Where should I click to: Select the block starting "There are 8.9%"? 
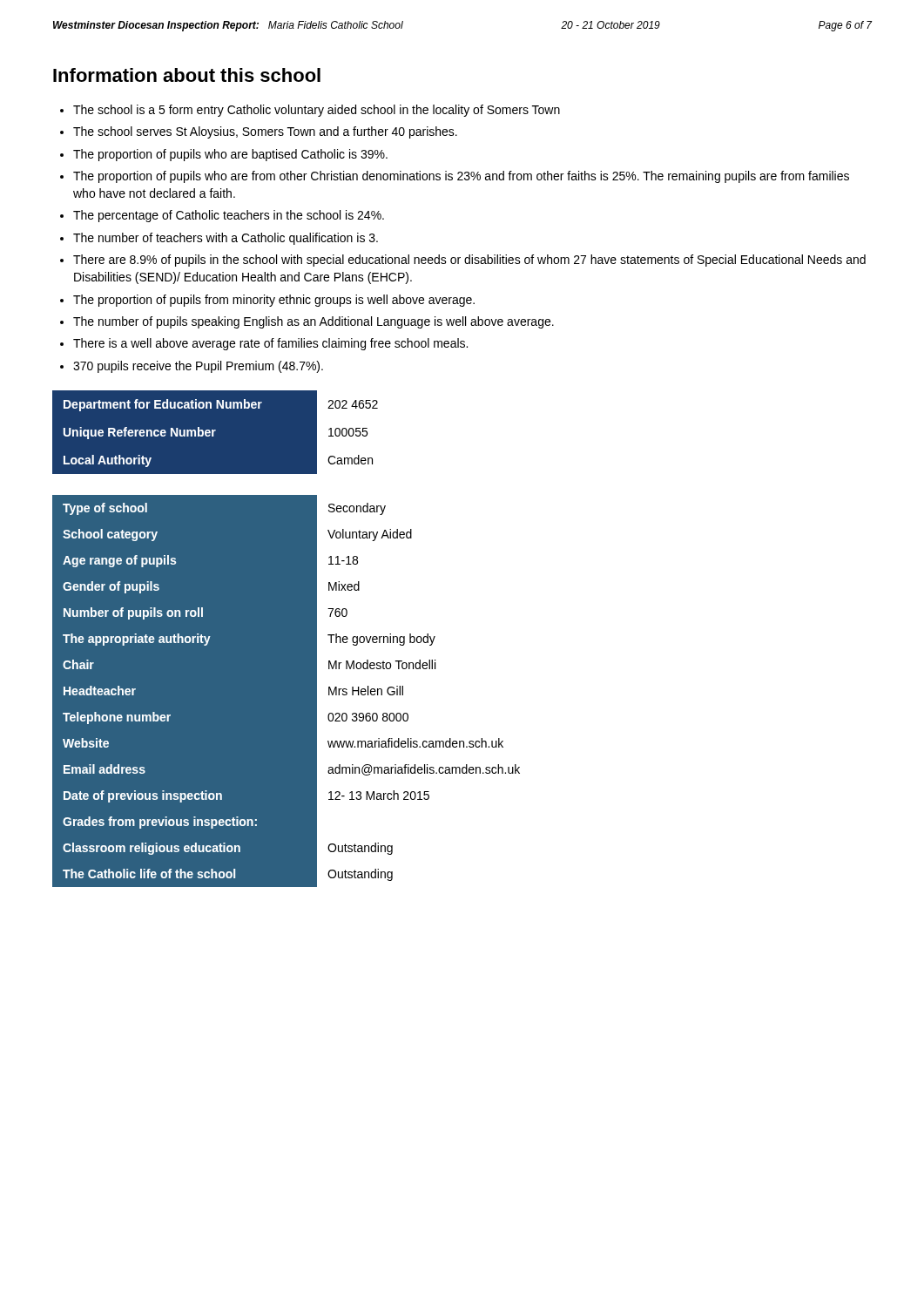(x=470, y=269)
